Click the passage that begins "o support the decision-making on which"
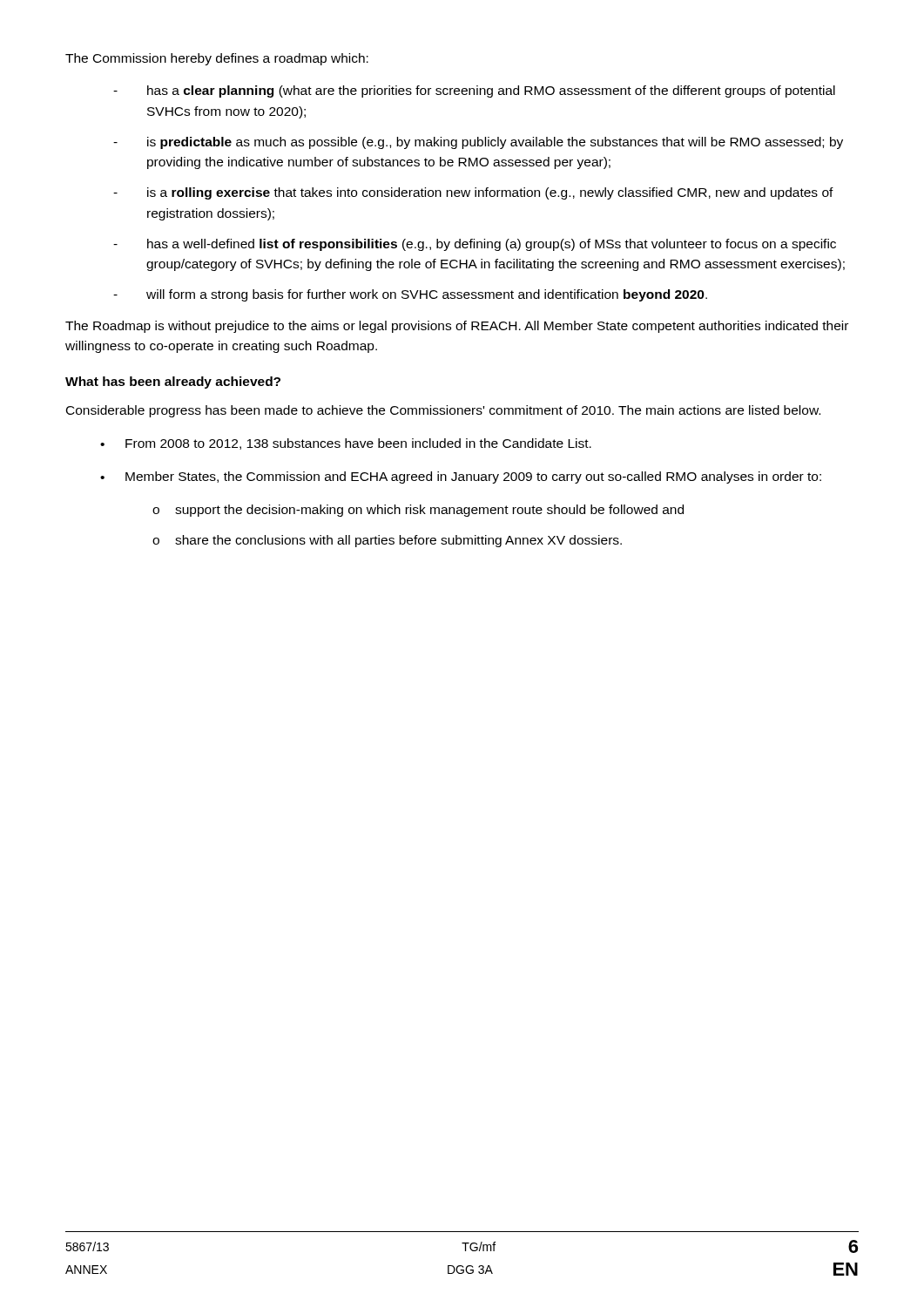 (506, 509)
